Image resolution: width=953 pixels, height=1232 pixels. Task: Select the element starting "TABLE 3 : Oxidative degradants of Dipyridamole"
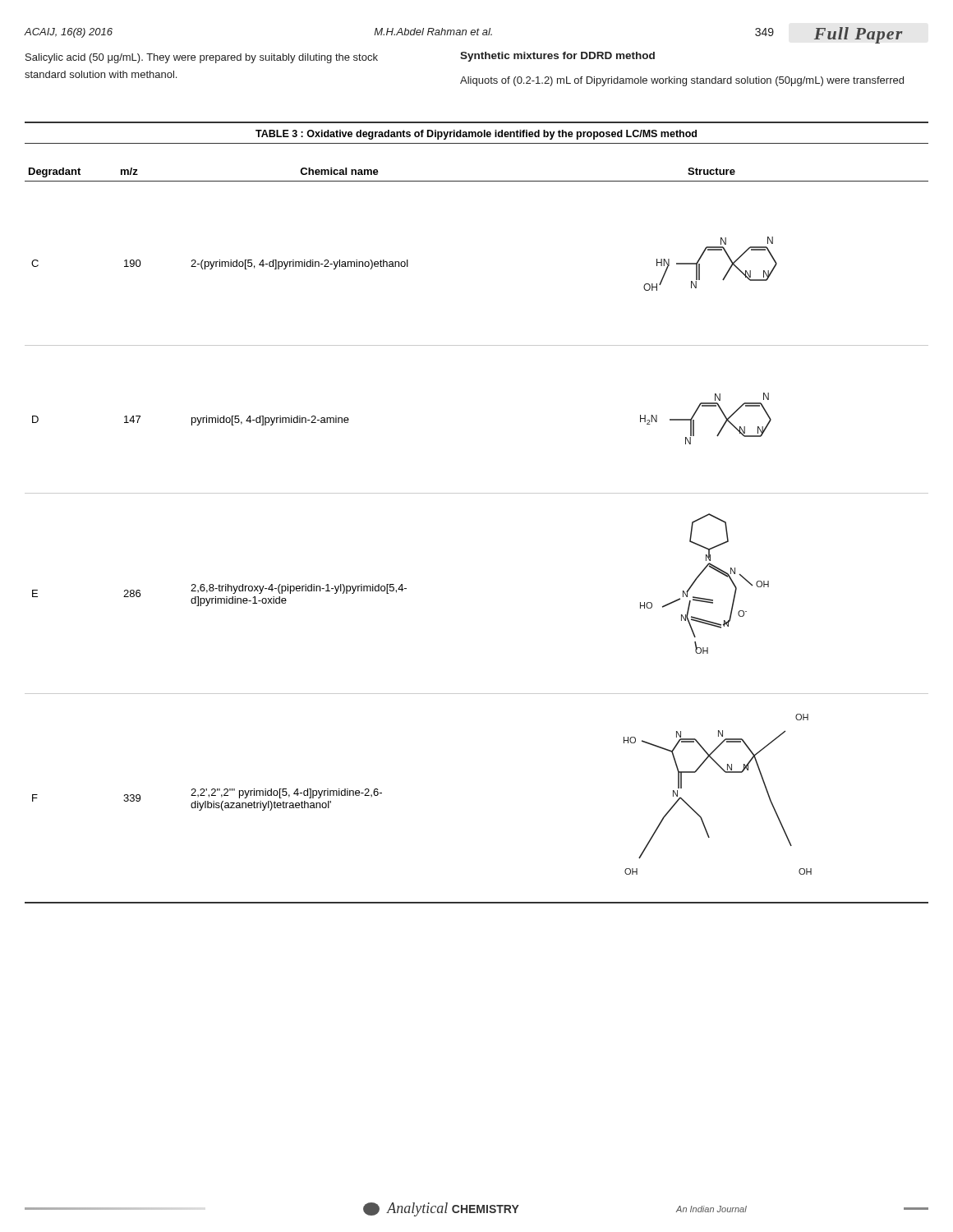476,134
